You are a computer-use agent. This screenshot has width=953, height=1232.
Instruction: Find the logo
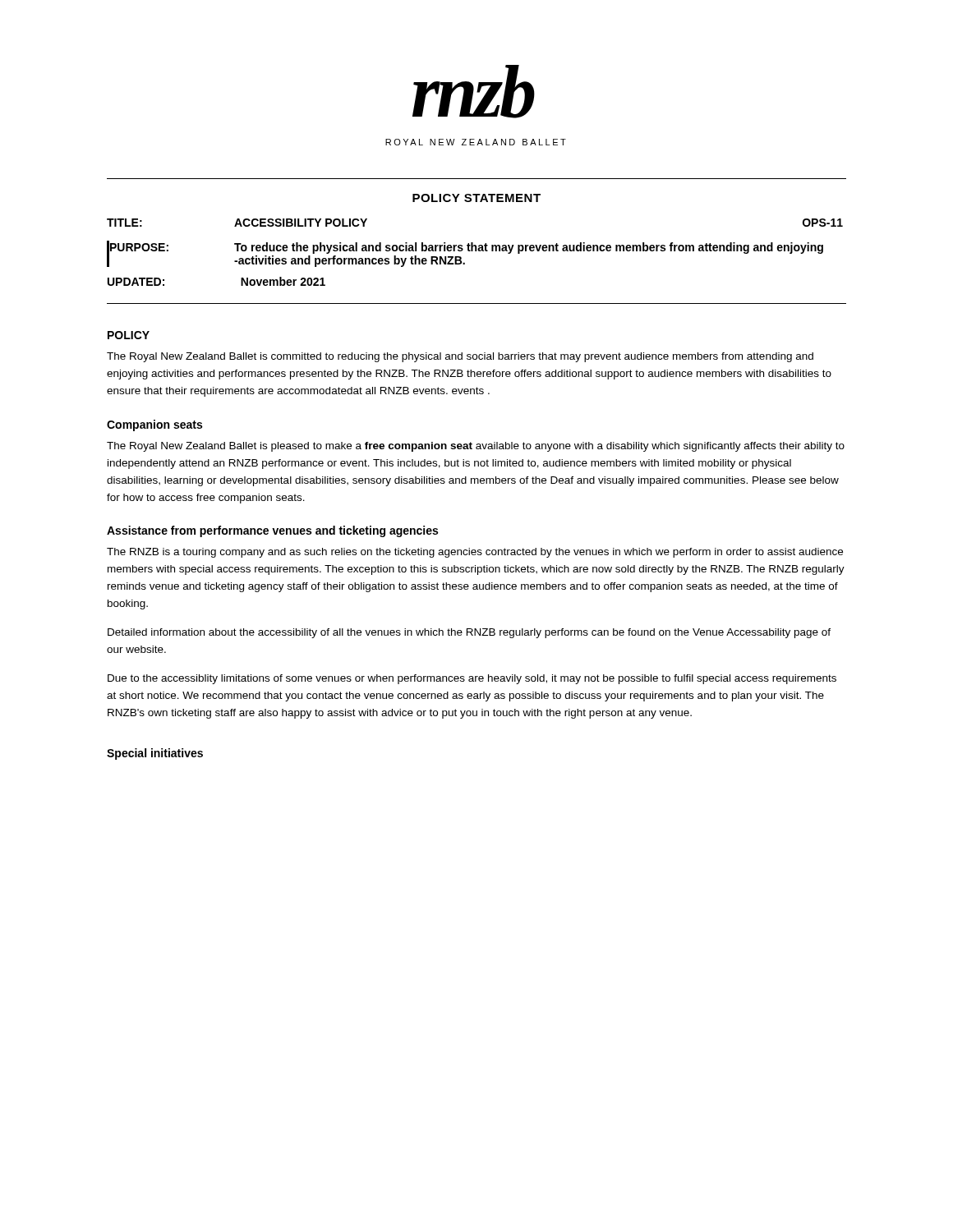pos(476,98)
